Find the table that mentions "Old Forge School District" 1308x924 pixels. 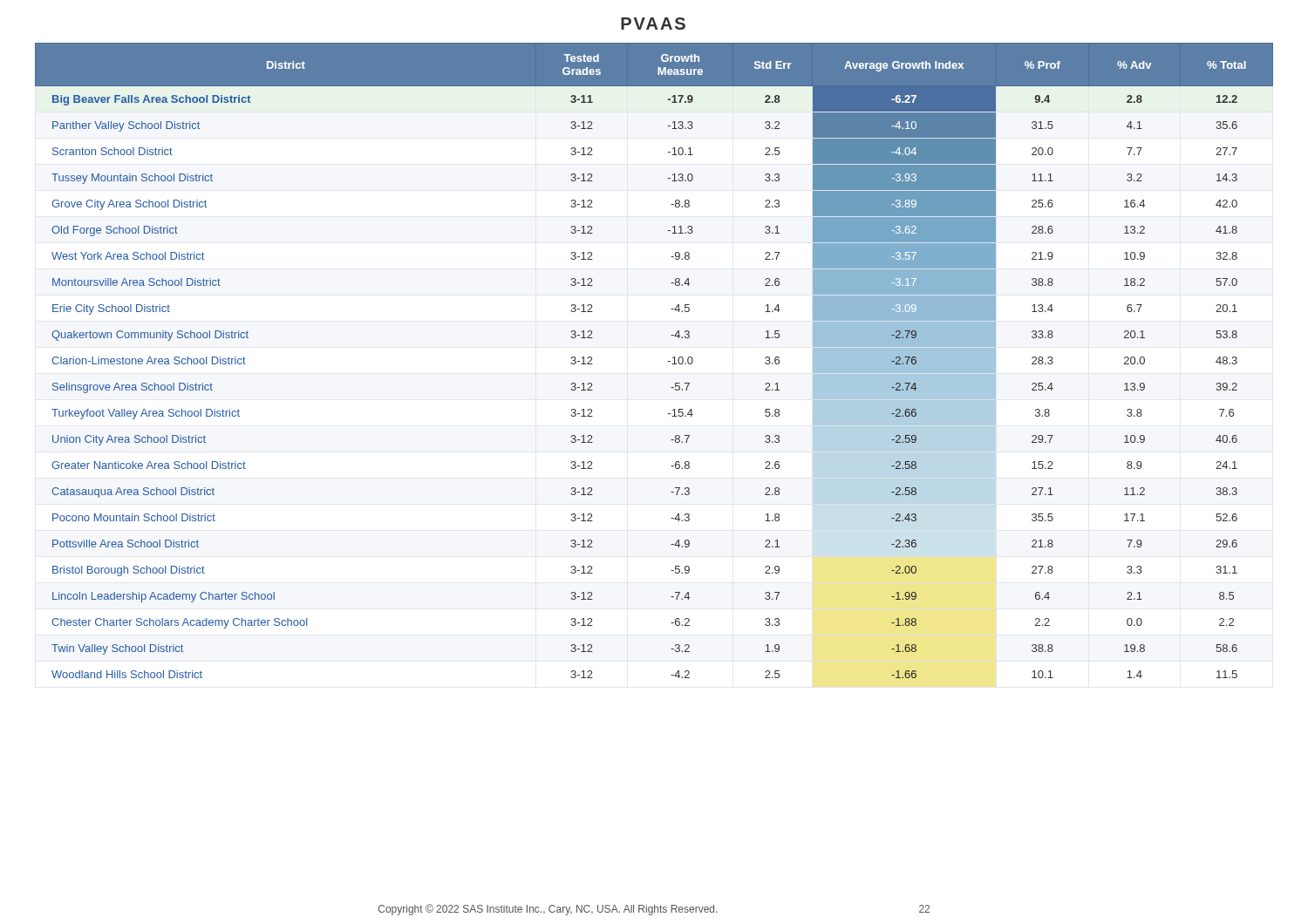(x=654, y=365)
